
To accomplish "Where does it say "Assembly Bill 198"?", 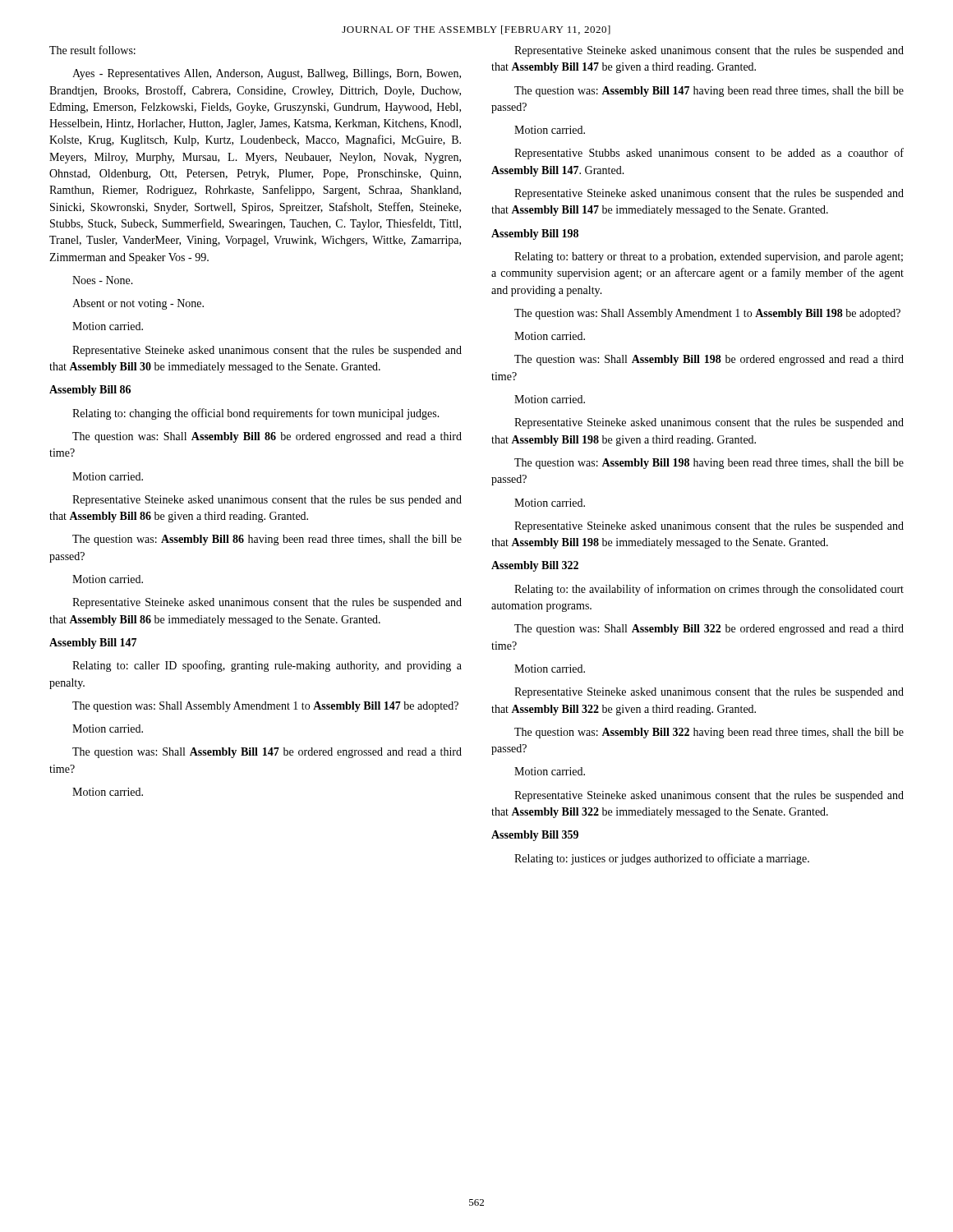I will (x=535, y=233).
